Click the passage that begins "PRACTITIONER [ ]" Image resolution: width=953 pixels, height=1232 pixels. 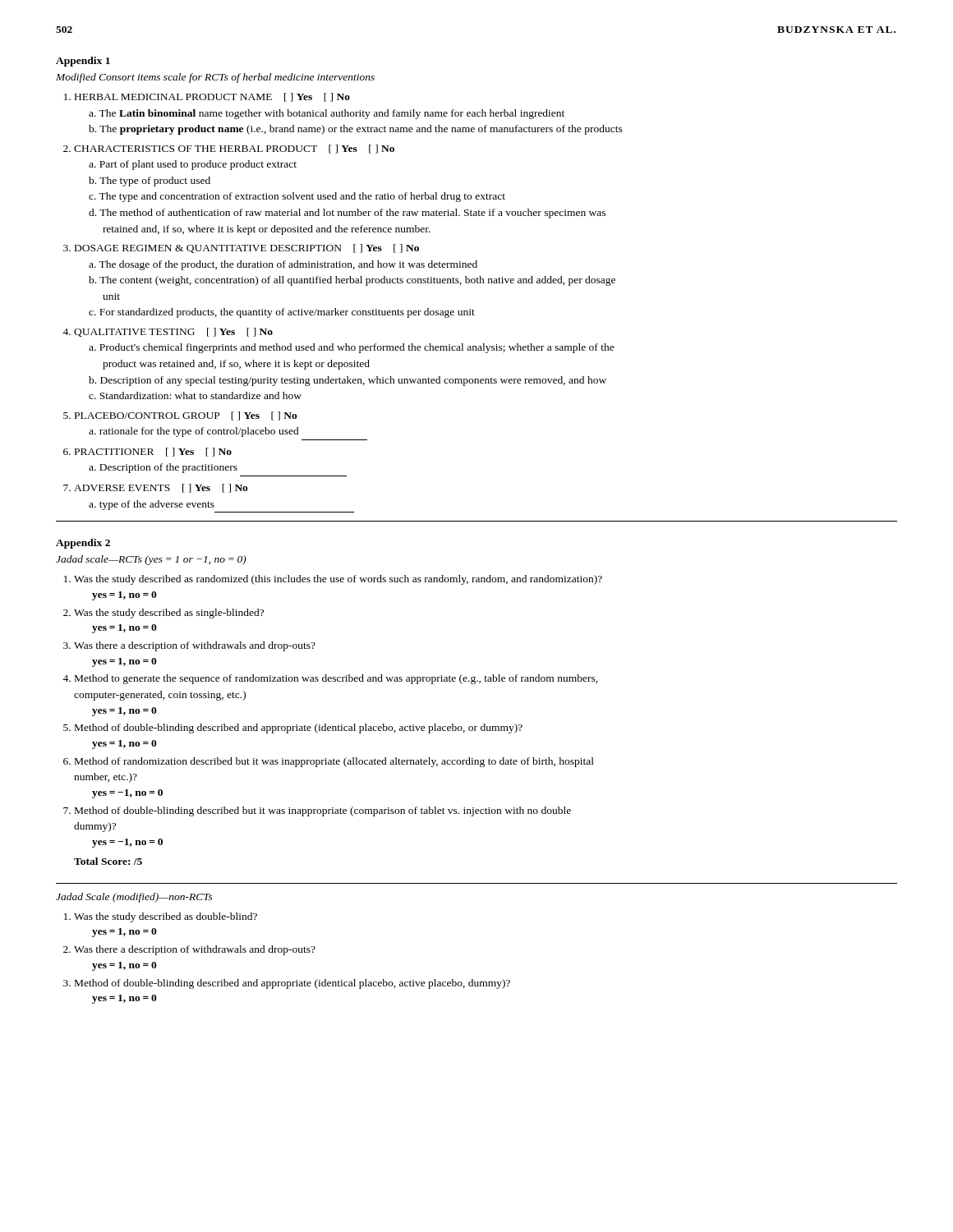pyautogui.click(x=153, y=452)
